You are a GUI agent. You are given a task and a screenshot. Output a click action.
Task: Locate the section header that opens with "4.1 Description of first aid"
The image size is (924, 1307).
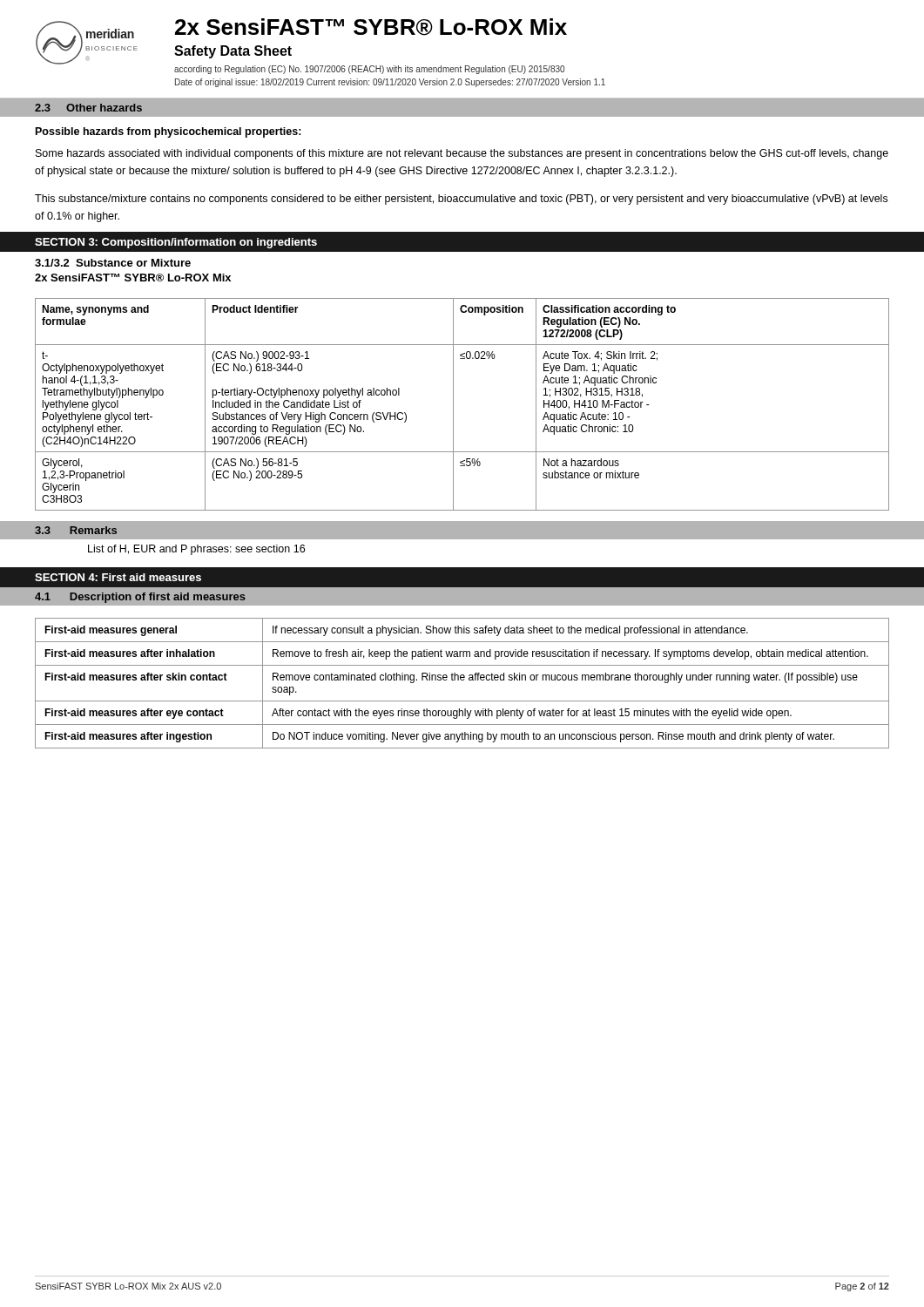pos(140,596)
